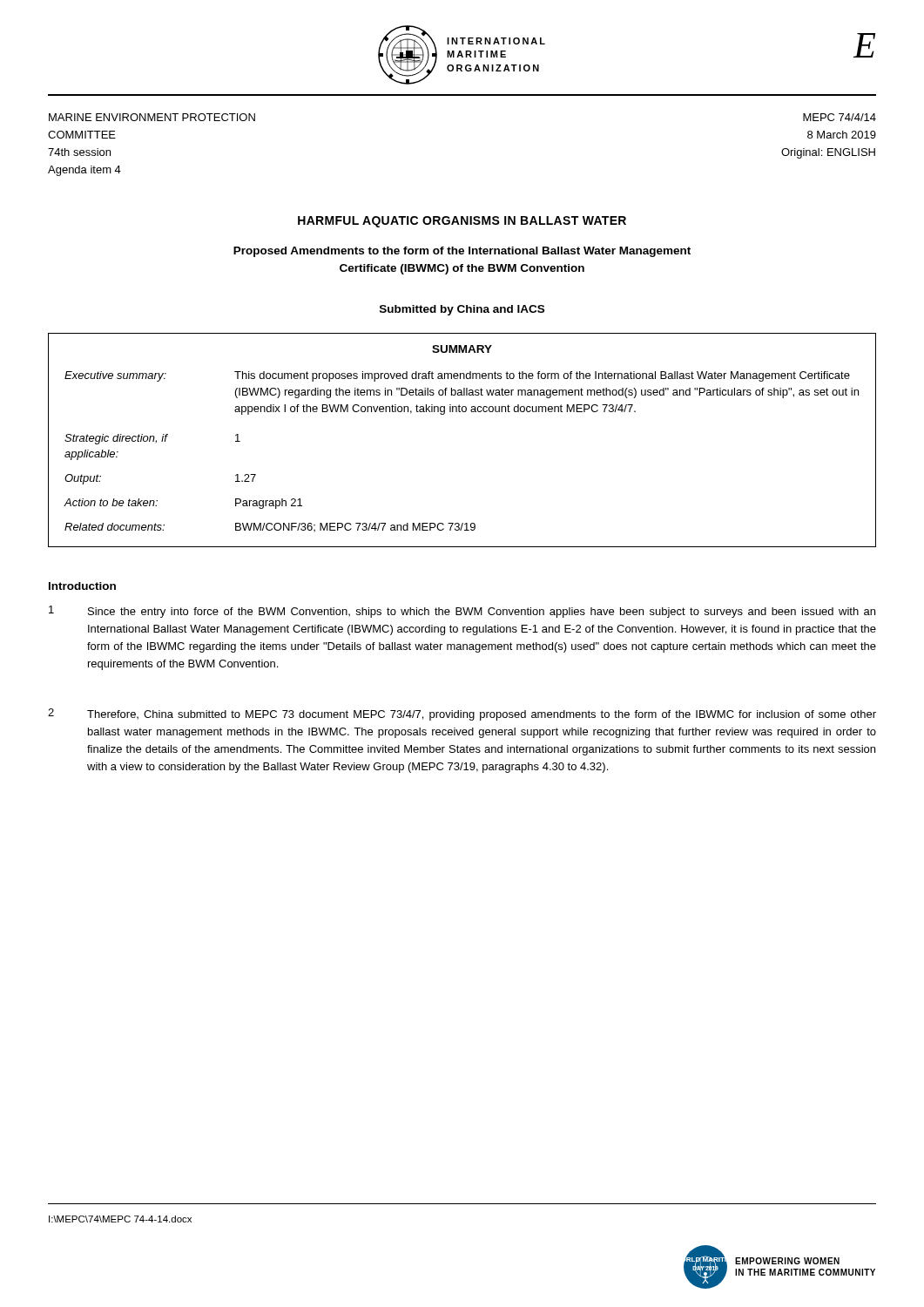Viewport: 924px width, 1307px height.
Task: Select the text block that reads "MARINE ENVIRONMENT PROTECTION COMMITTEE 74th session"
Action: pos(152,117)
